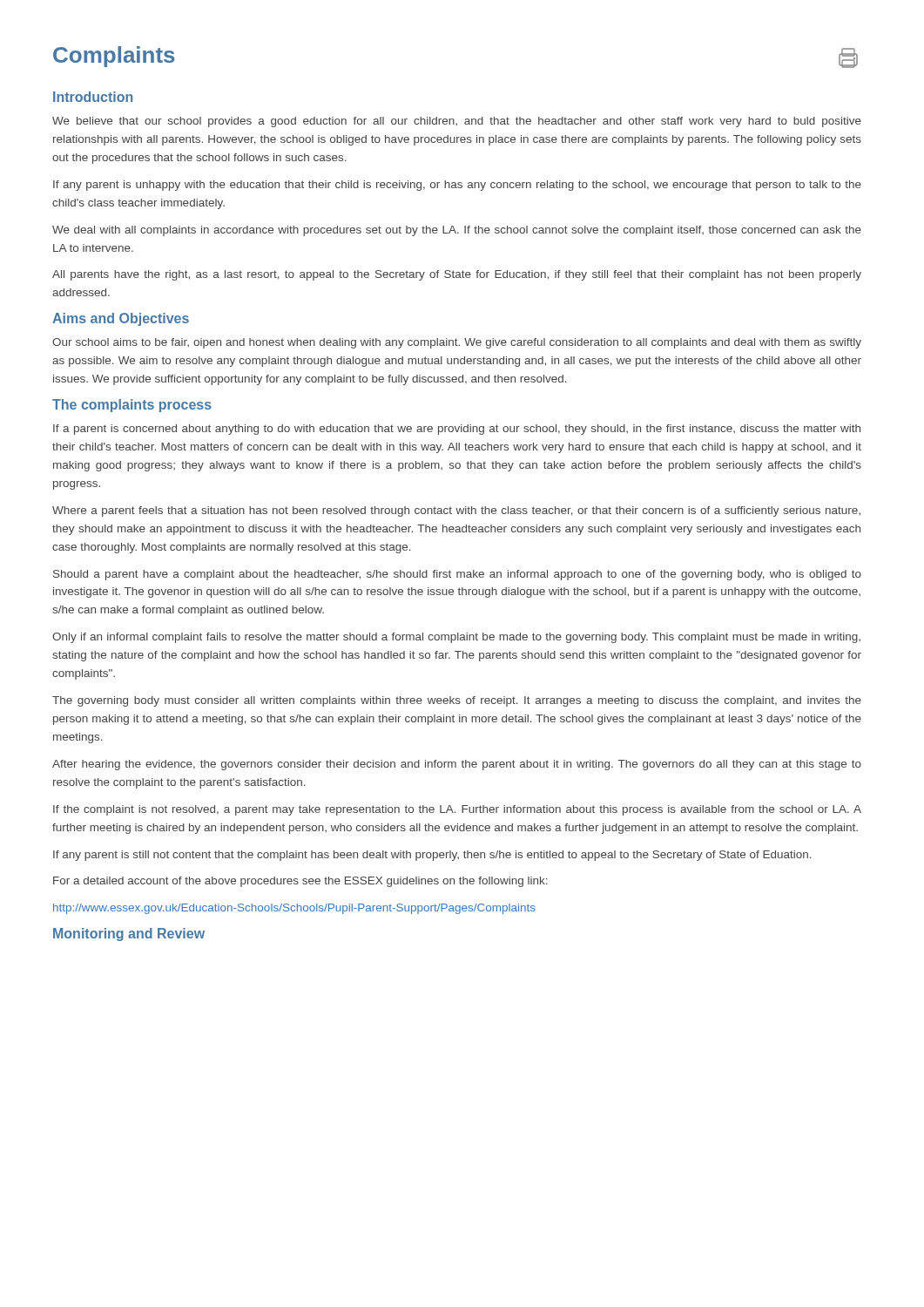The width and height of the screenshot is (924, 1307).
Task: Point to the block beginning "If a parent is concerned about anything"
Action: pos(457,457)
